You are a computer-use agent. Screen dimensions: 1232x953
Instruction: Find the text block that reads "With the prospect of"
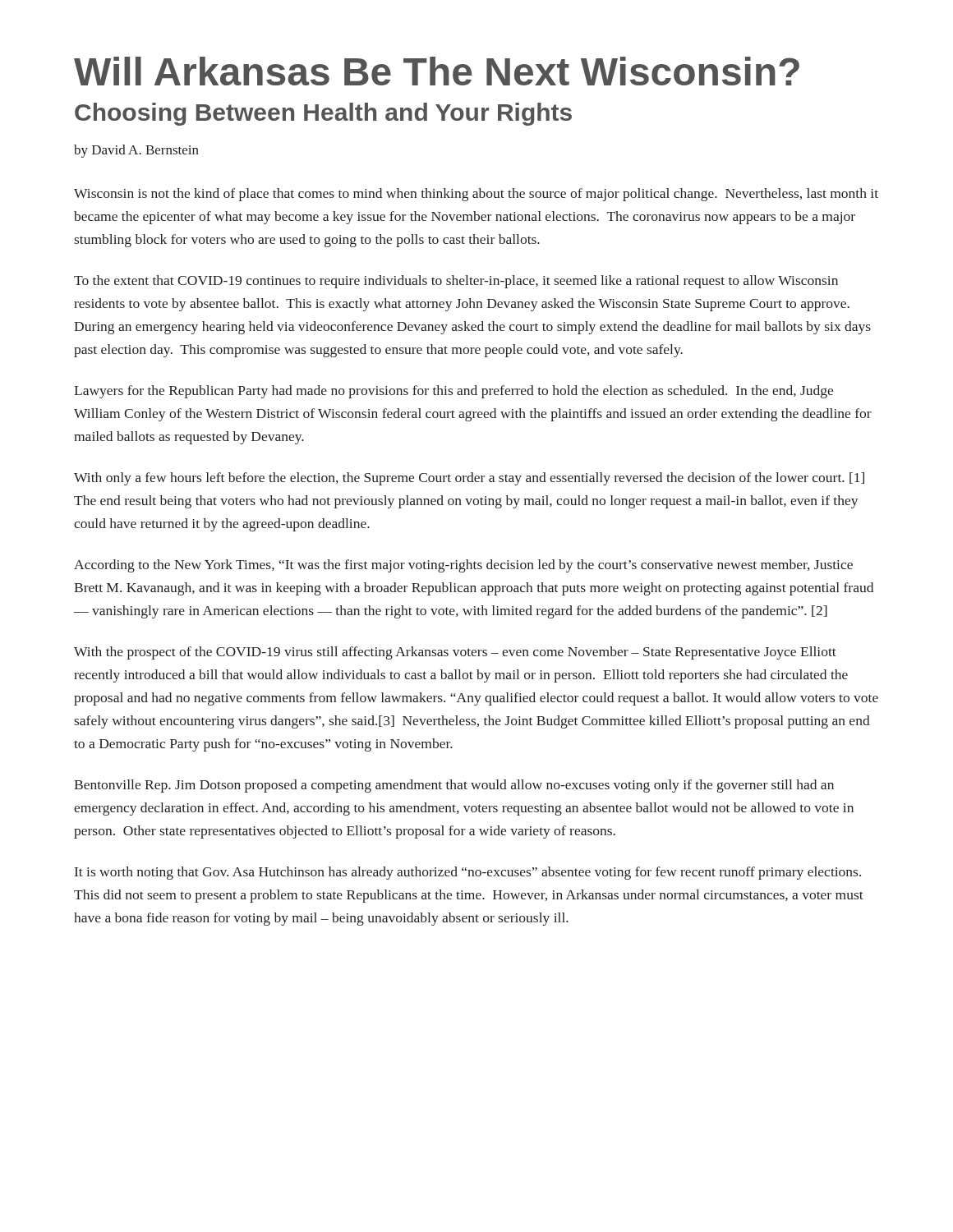point(476,697)
